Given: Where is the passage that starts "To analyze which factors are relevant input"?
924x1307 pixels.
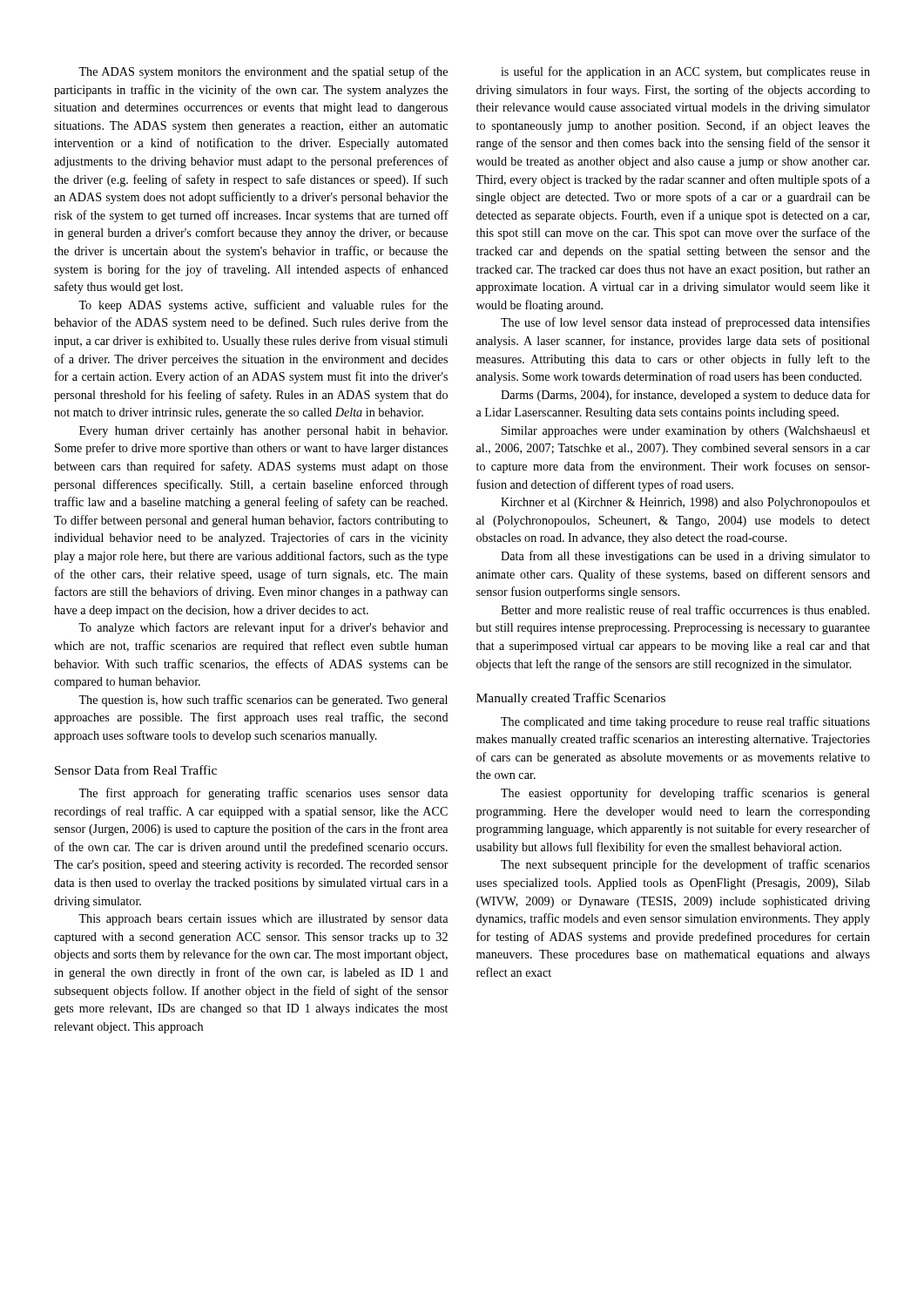Looking at the screenshot, I should click(251, 655).
